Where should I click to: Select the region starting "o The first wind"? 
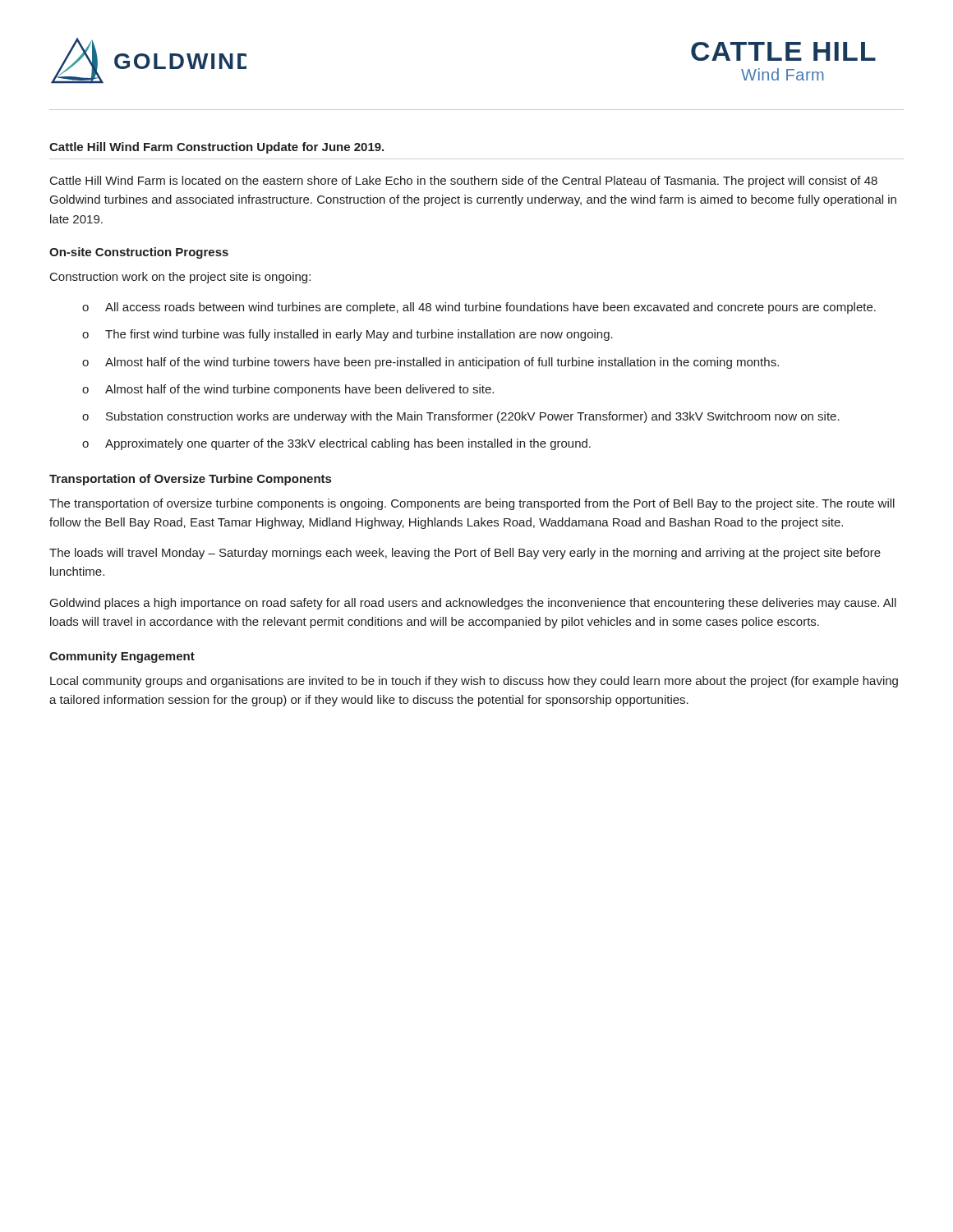[x=493, y=334]
